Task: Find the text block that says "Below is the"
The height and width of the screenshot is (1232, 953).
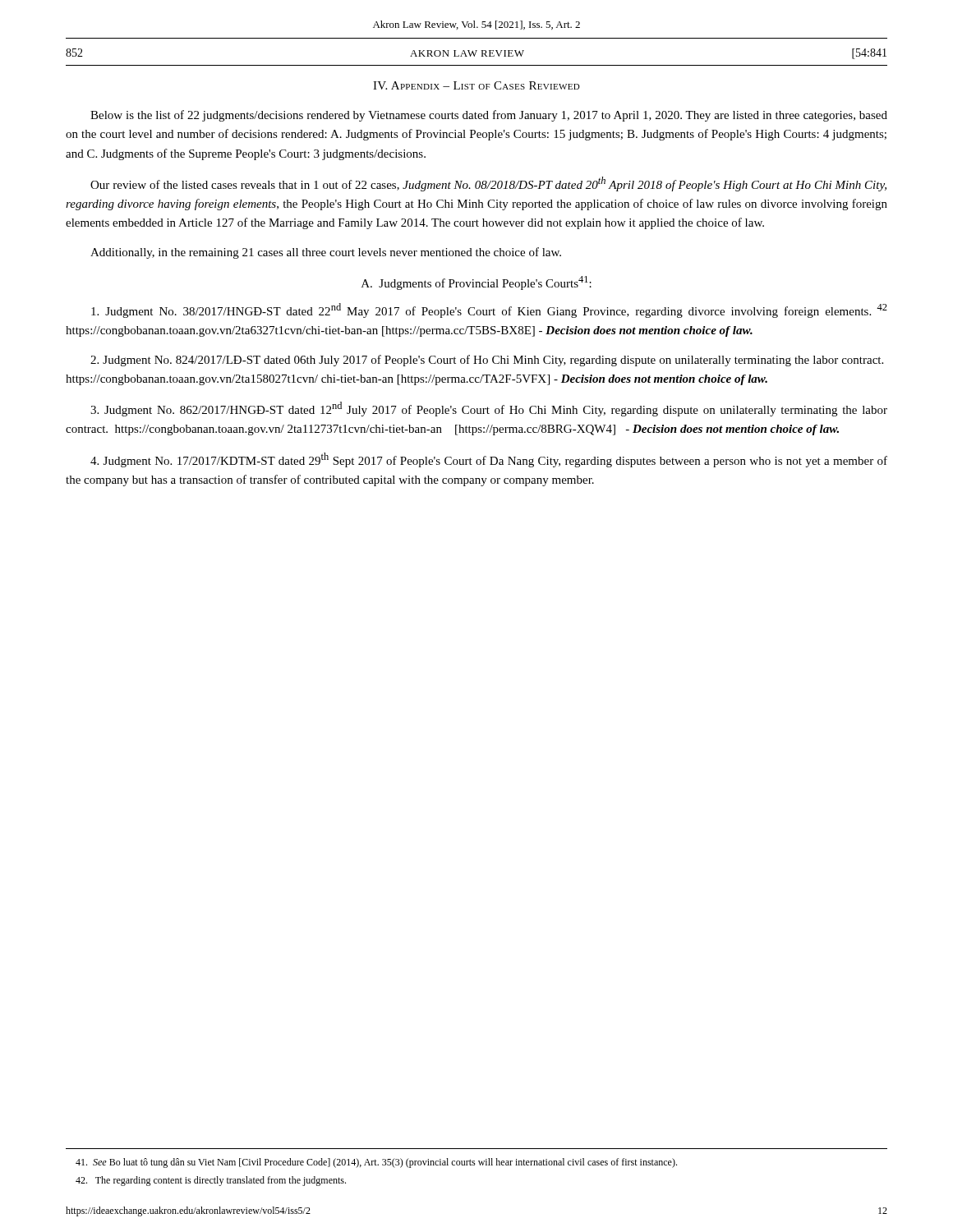Action: [x=476, y=134]
